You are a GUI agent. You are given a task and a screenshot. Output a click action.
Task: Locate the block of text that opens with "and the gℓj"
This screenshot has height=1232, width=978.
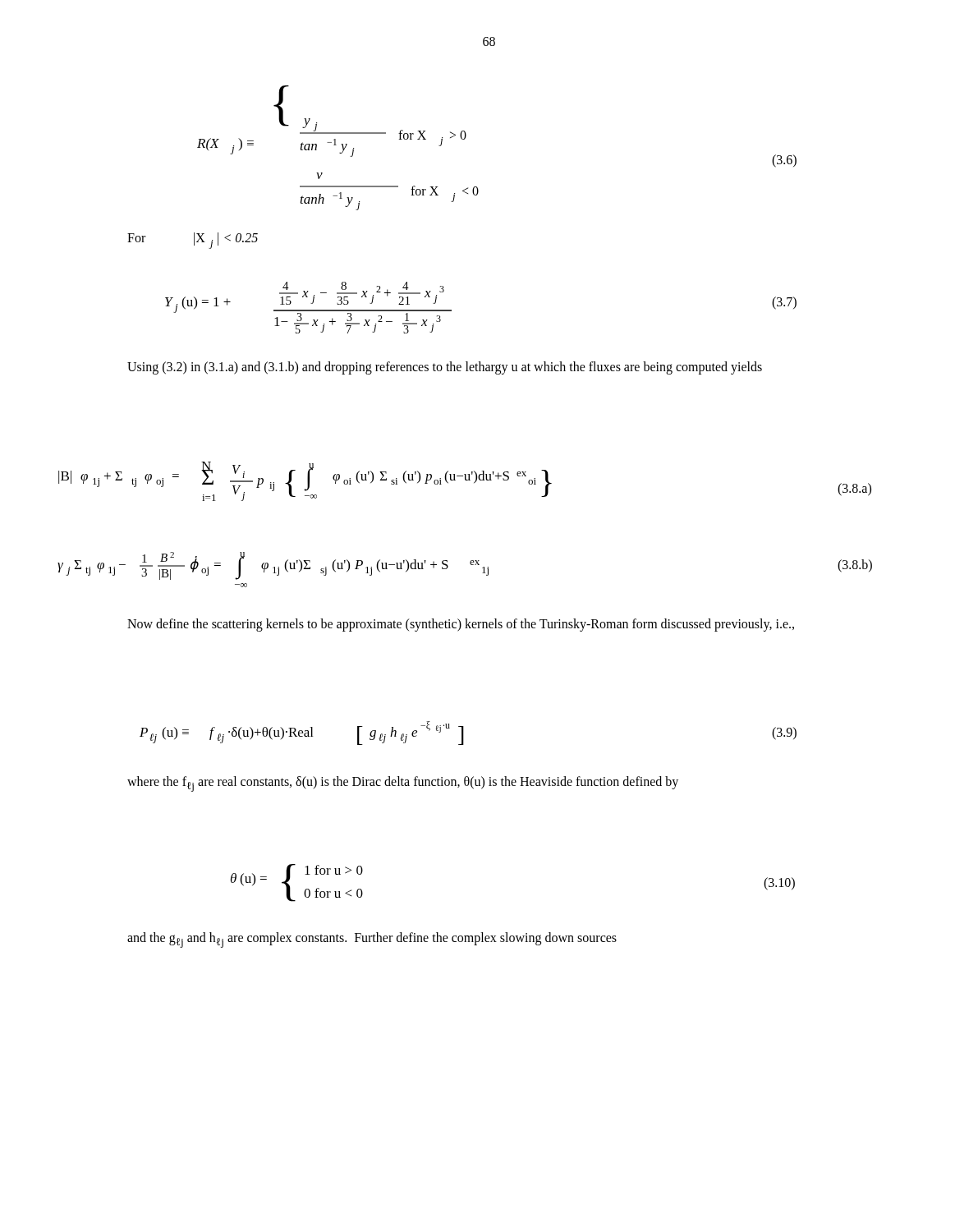click(x=372, y=939)
